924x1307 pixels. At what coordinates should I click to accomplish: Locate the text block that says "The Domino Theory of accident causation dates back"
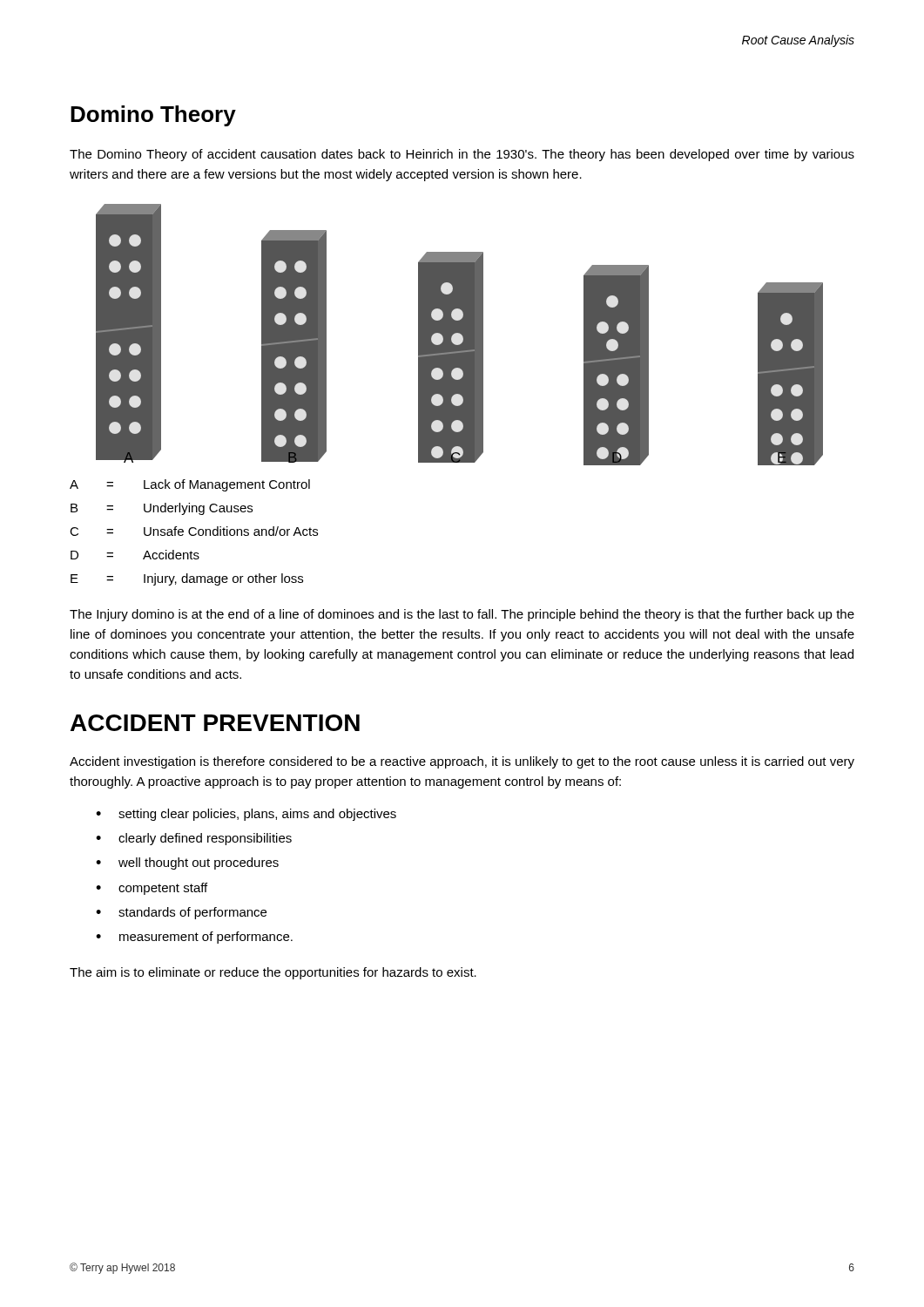[x=462, y=164]
